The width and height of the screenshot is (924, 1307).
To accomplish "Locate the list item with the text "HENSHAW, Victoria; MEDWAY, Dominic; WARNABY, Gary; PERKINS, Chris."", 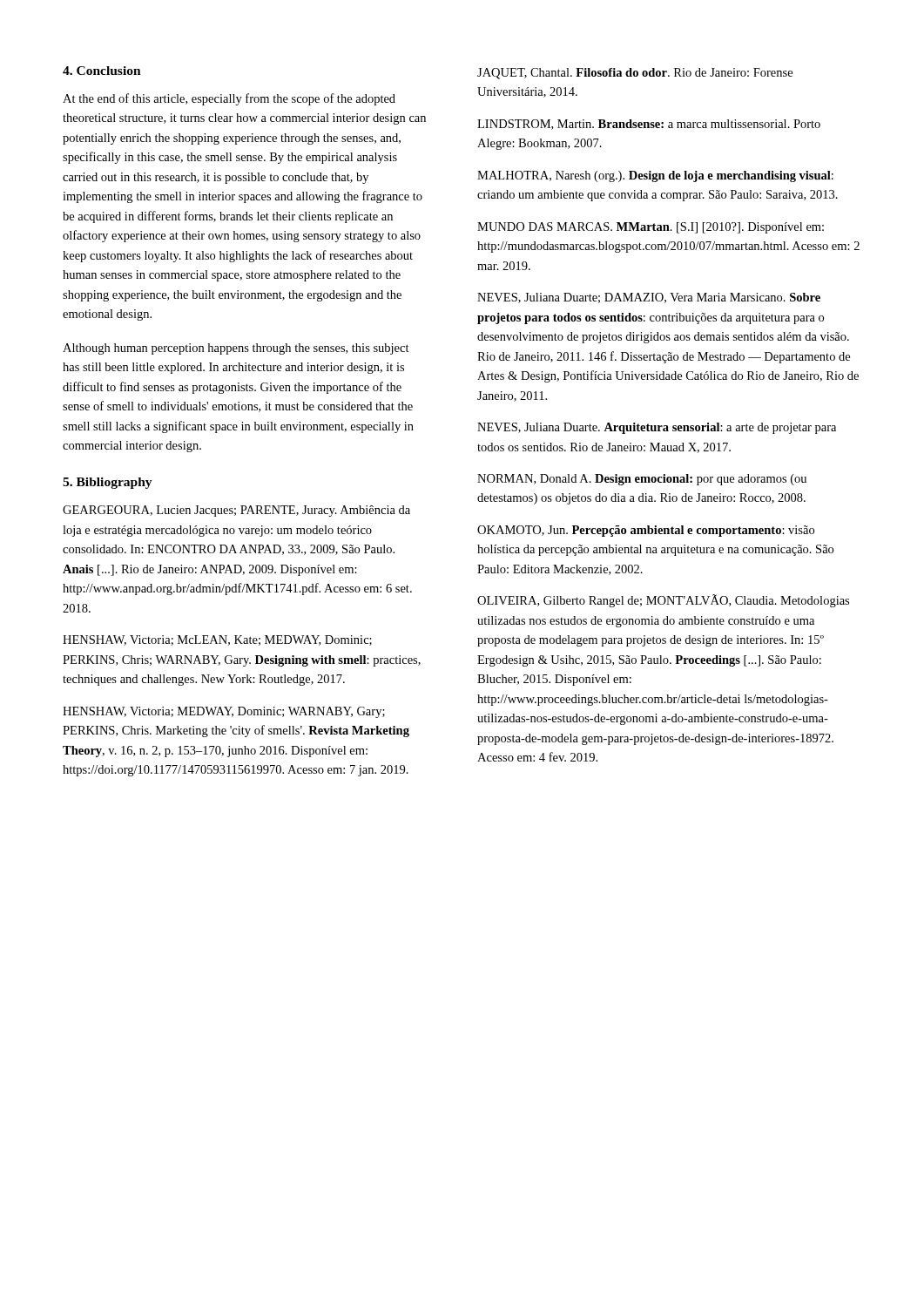I will click(236, 740).
